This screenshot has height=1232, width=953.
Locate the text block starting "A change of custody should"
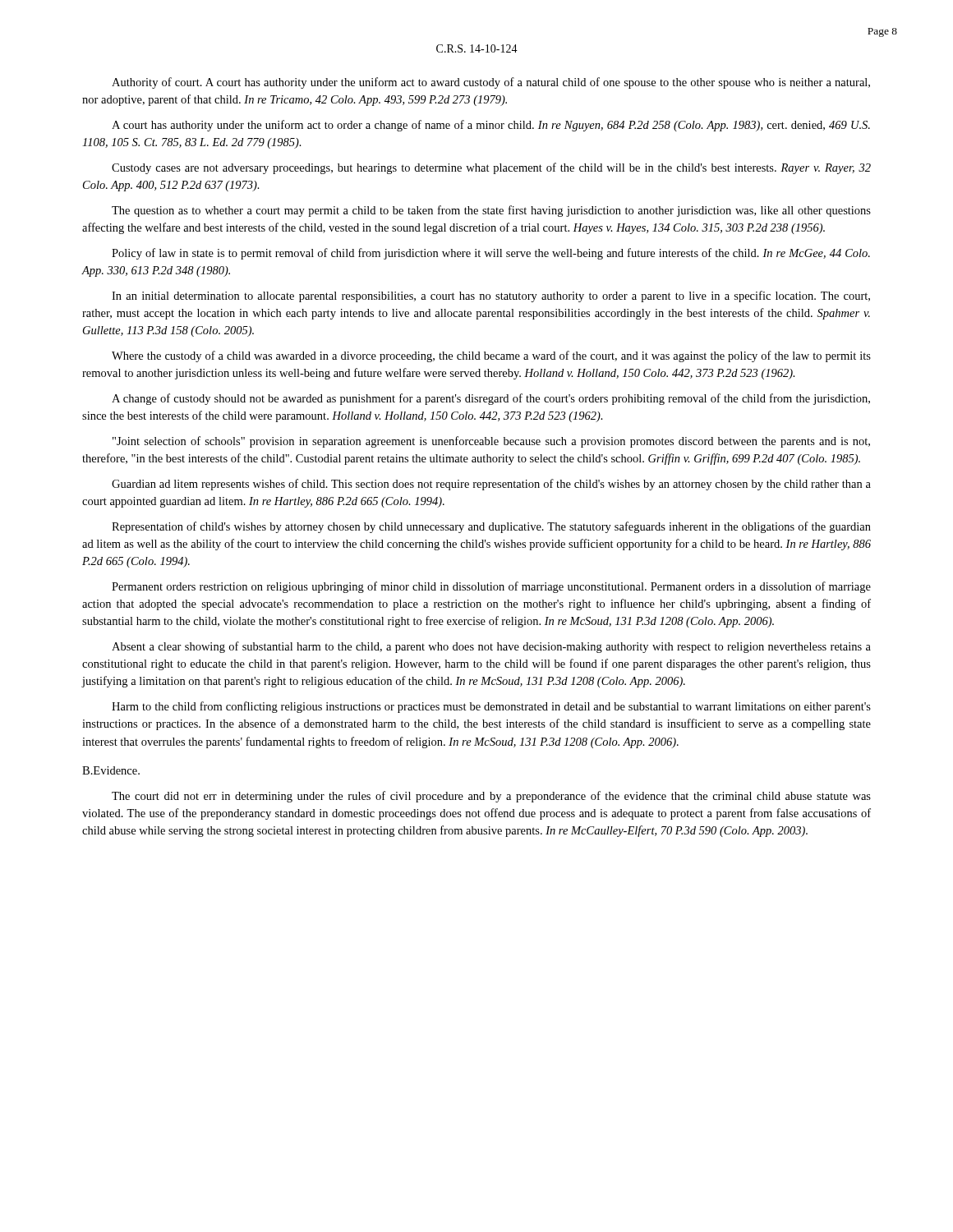[476, 407]
